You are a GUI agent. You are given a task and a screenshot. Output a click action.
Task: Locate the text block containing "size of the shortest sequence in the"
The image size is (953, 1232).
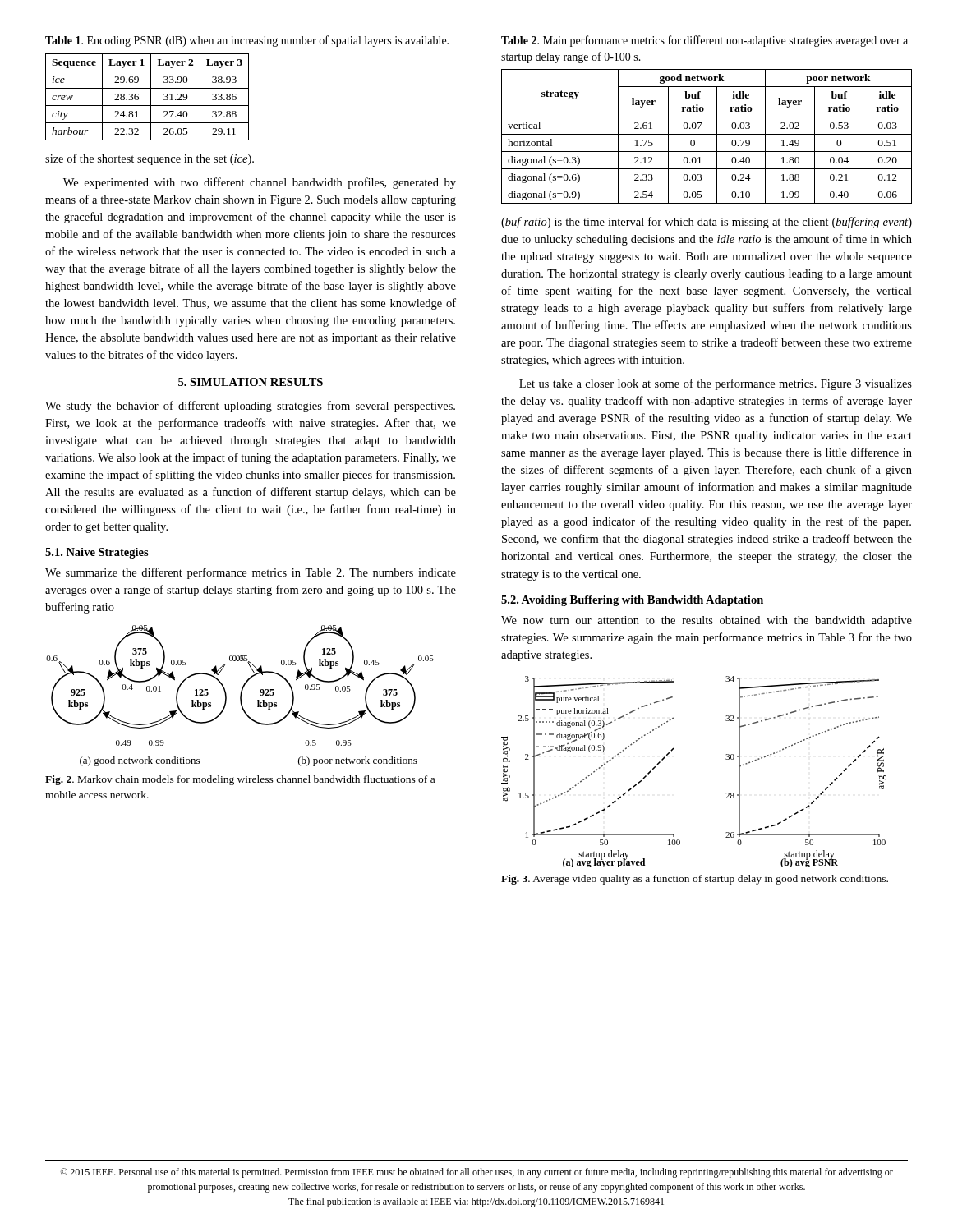coord(251,257)
